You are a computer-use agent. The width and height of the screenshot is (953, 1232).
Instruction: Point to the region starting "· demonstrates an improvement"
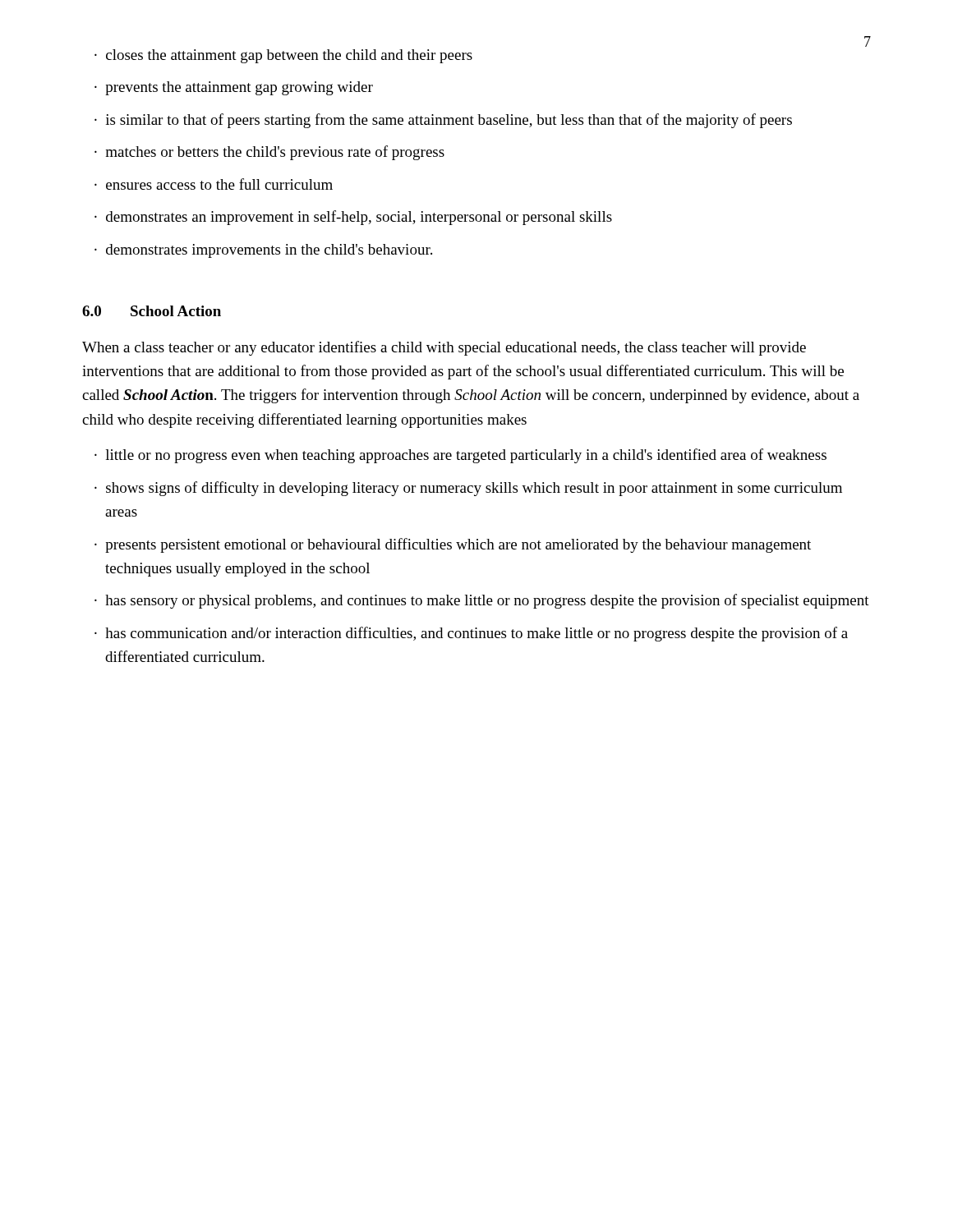click(353, 217)
